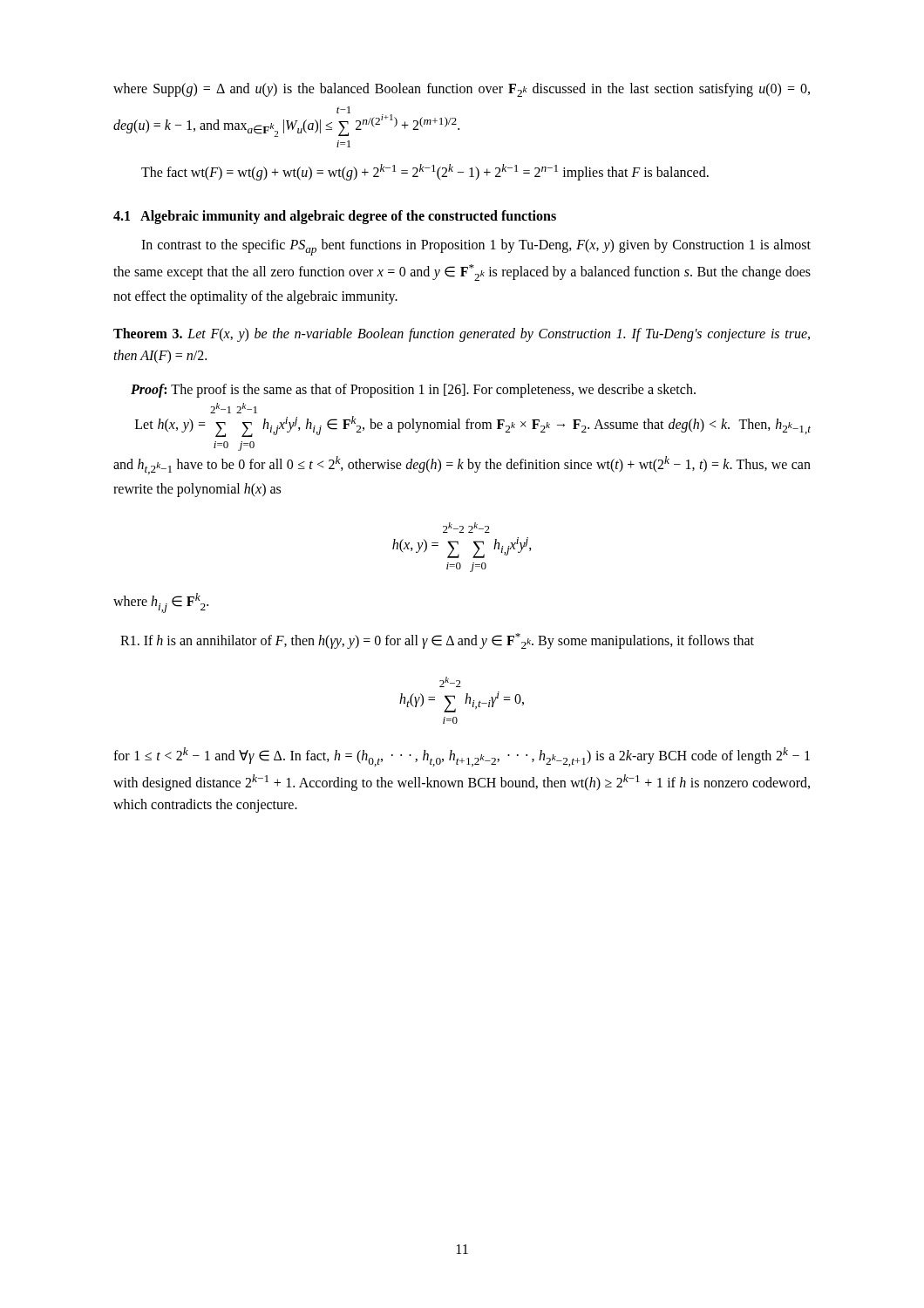
Task: Locate the section header that opens with "4.1 Algebraic immunity and algebraic degree"
Action: (335, 216)
